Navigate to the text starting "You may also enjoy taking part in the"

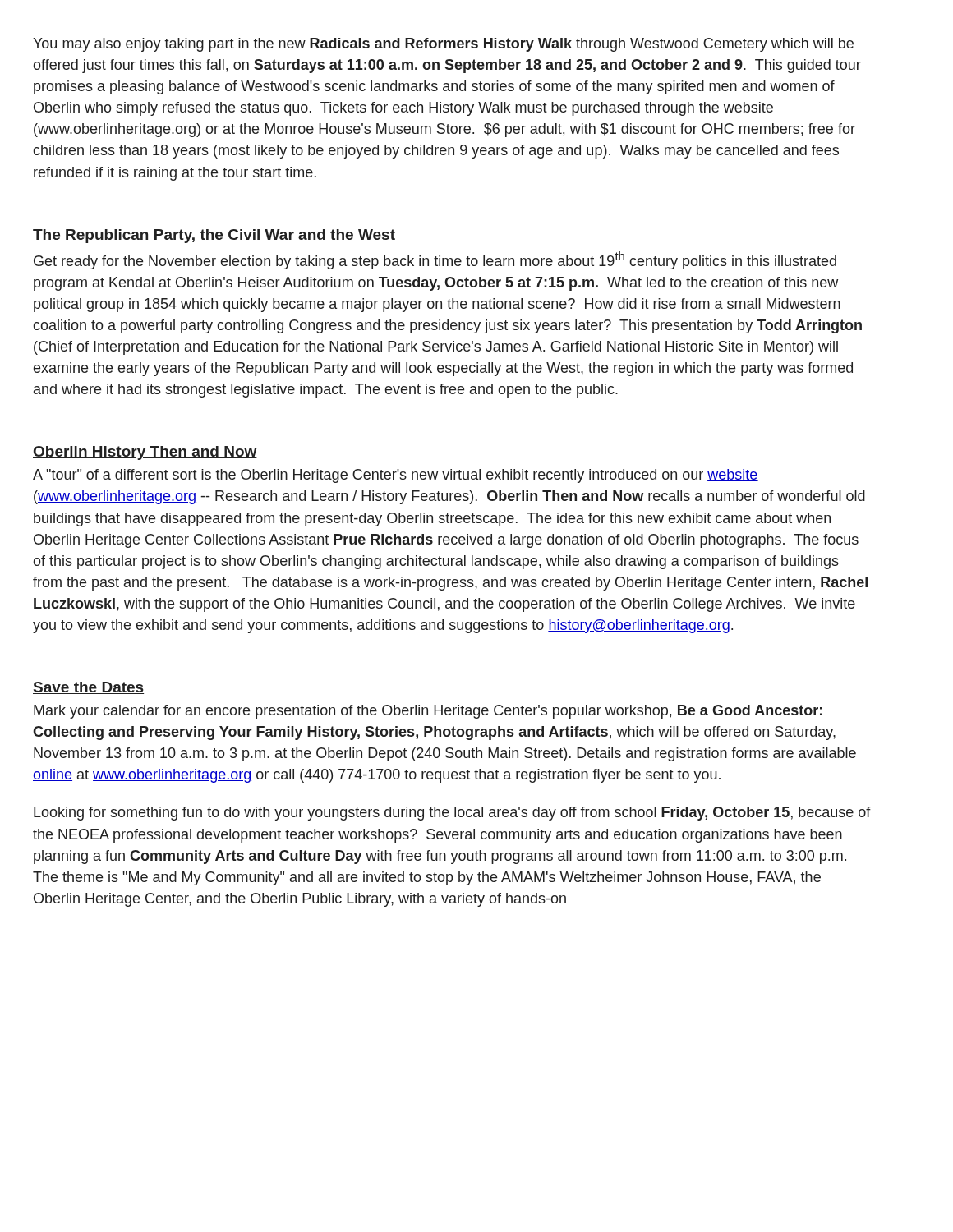click(447, 108)
